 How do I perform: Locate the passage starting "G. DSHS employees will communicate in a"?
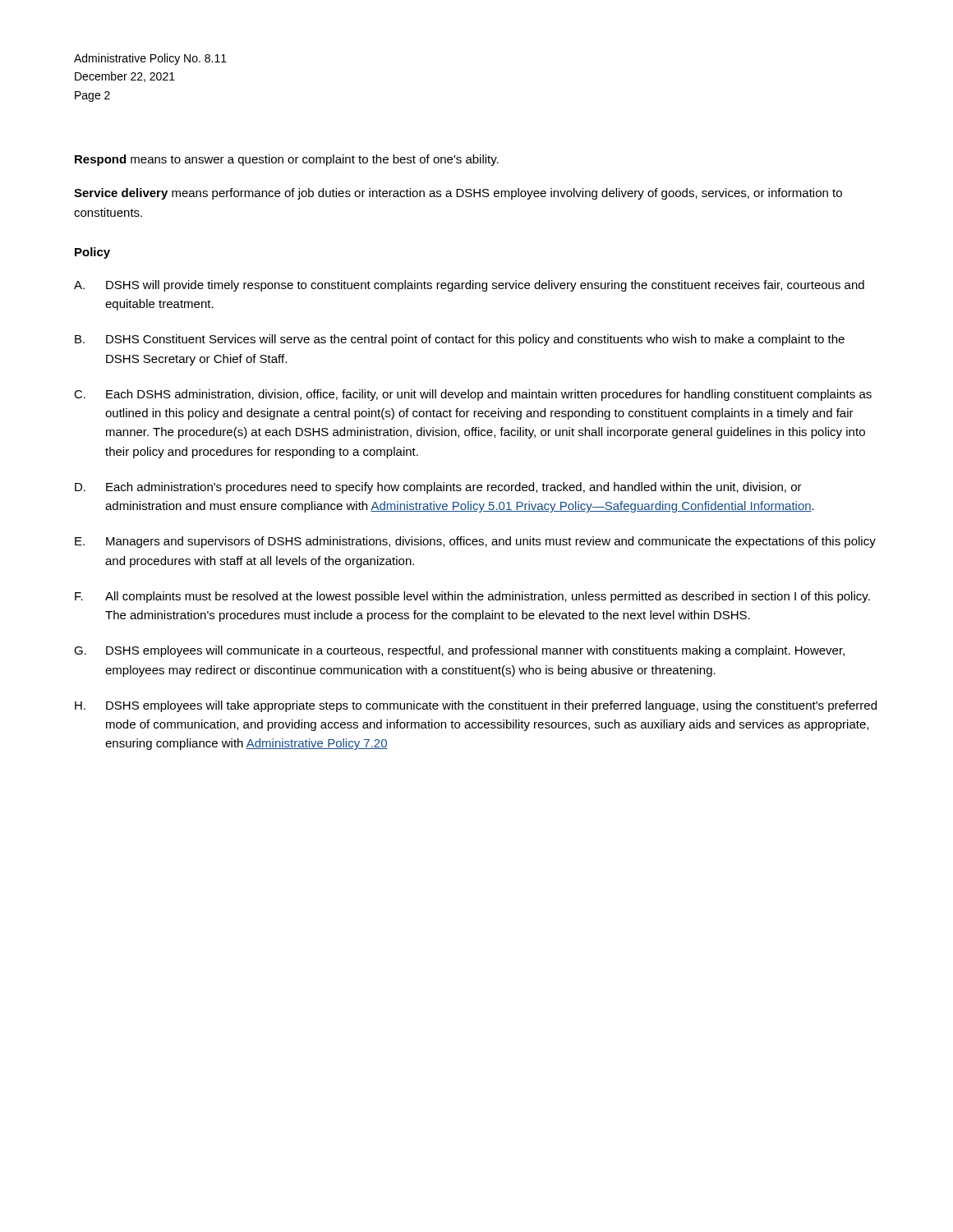[x=476, y=660]
